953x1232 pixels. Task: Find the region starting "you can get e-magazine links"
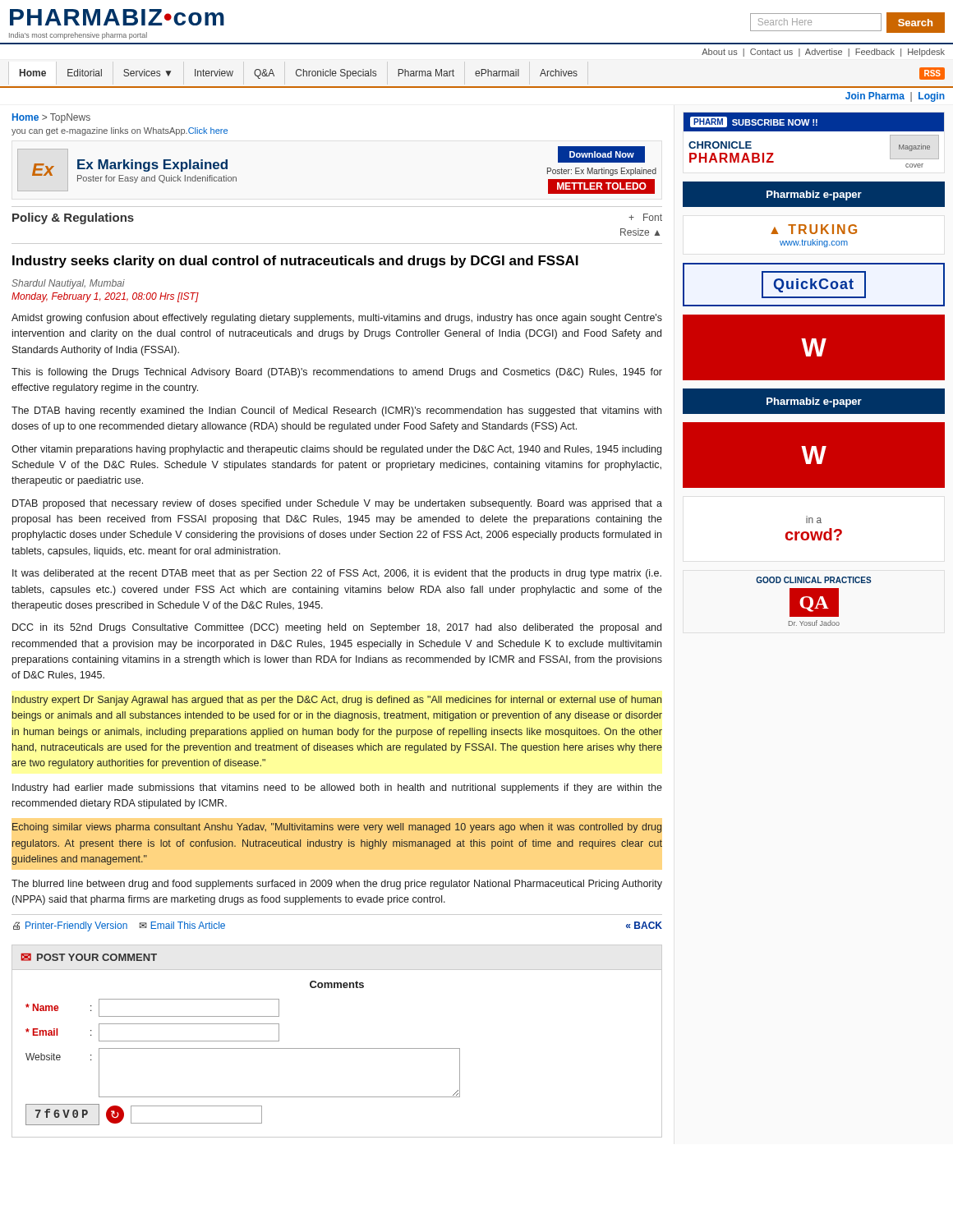point(120,131)
